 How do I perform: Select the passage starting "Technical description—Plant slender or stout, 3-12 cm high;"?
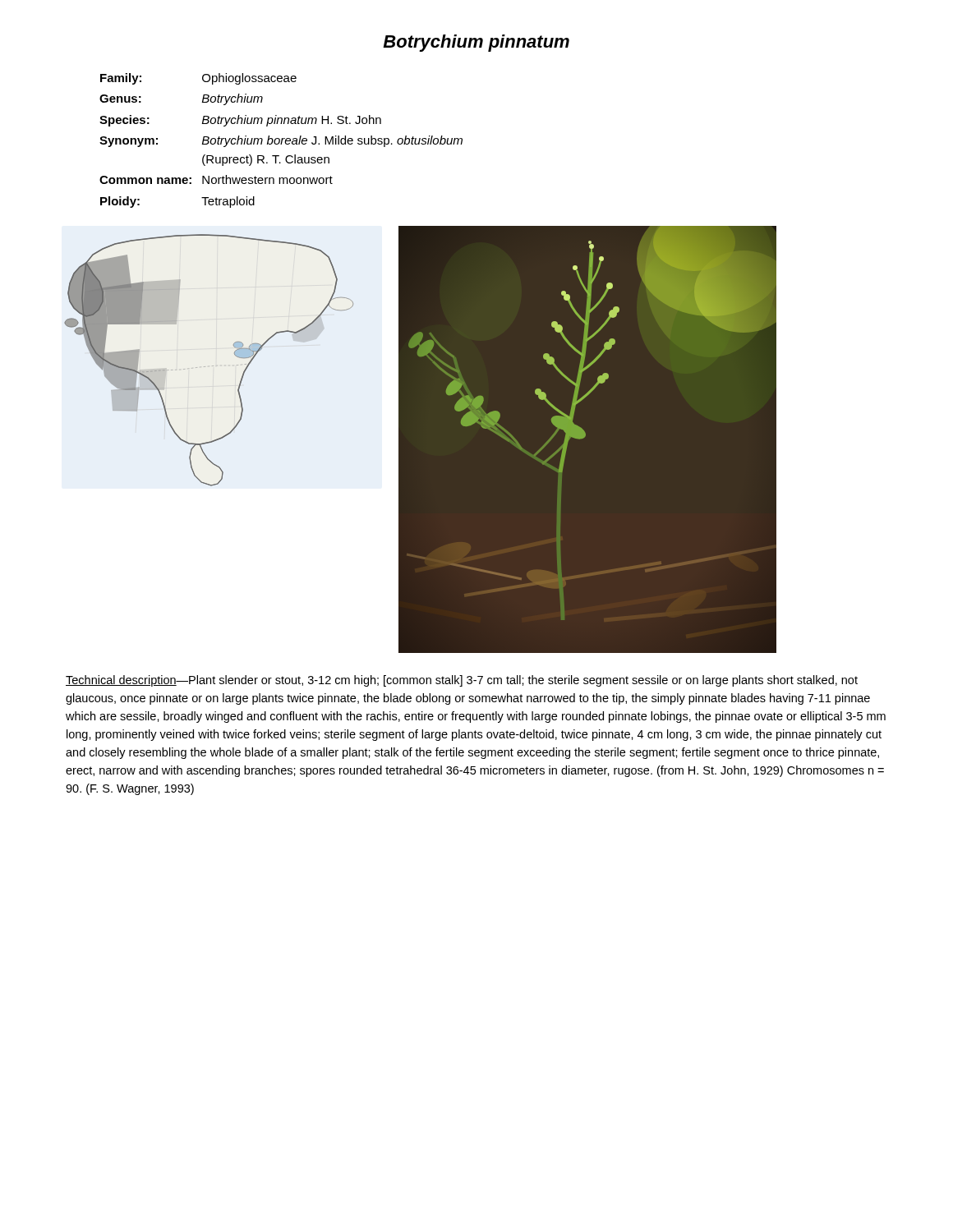click(x=476, y=734)
